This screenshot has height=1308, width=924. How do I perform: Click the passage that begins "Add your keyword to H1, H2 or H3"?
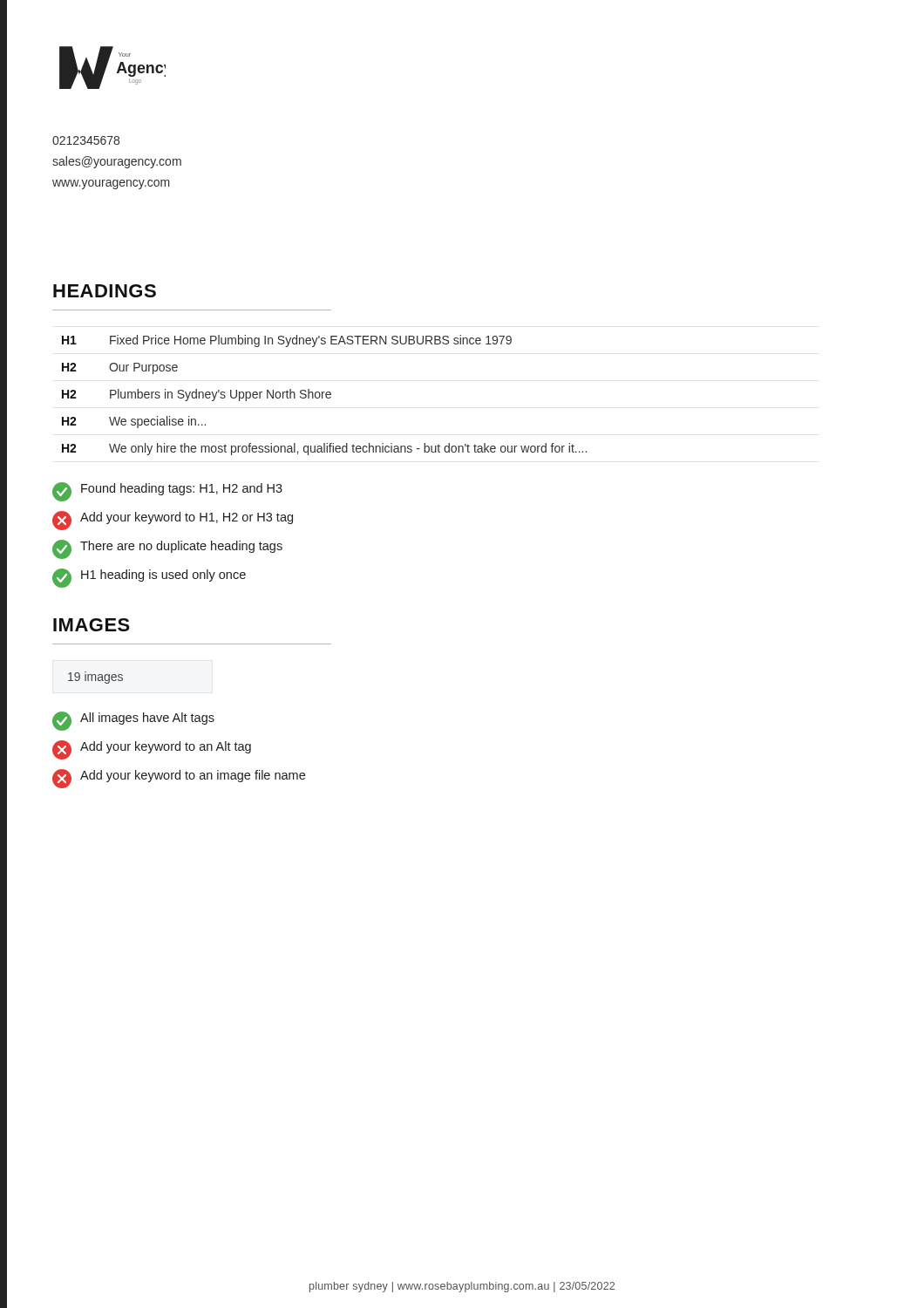tap(173, 521)
